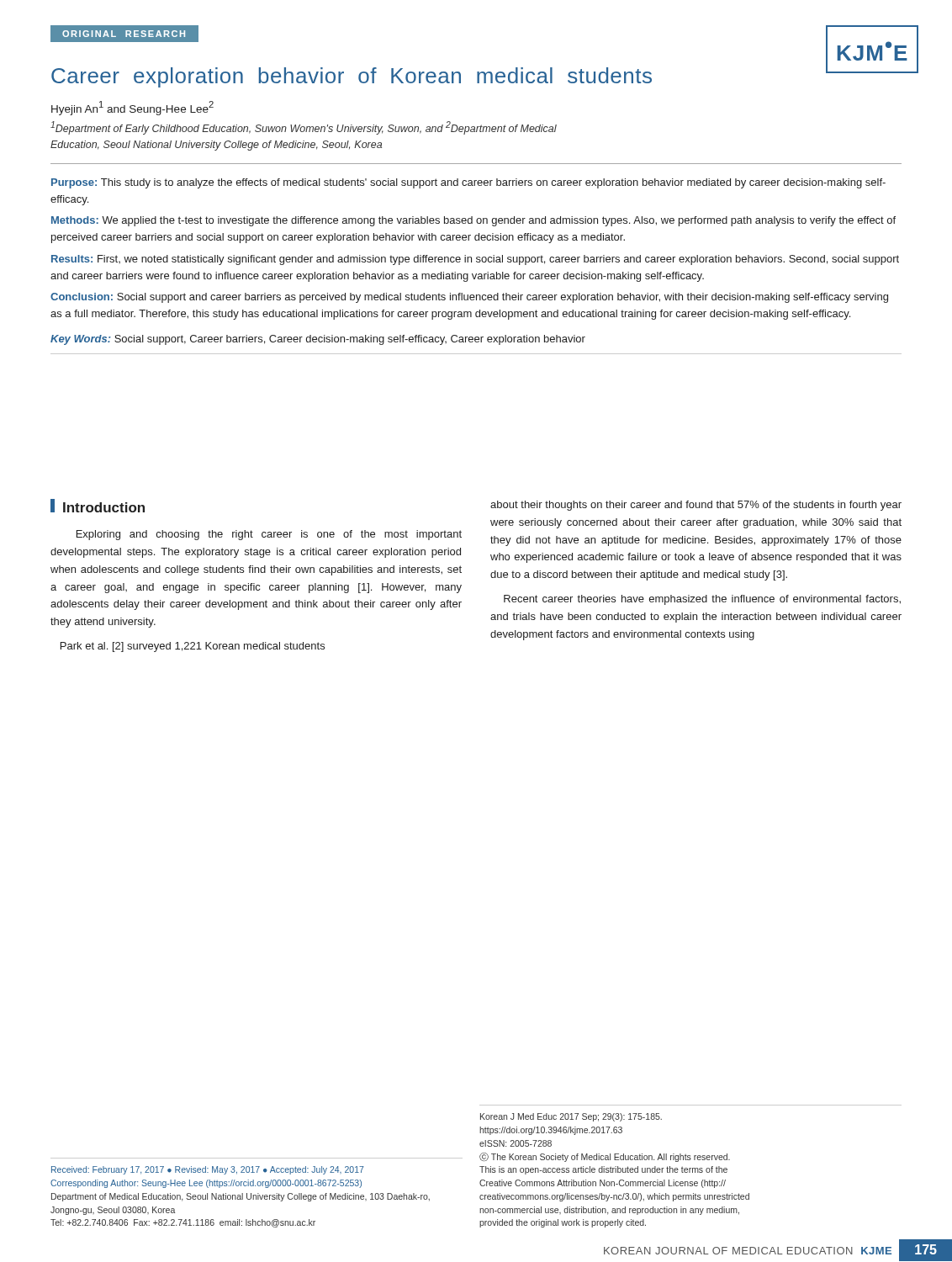Click on the text block starting "Results: First, we noted"

click(x=475, y=267)
